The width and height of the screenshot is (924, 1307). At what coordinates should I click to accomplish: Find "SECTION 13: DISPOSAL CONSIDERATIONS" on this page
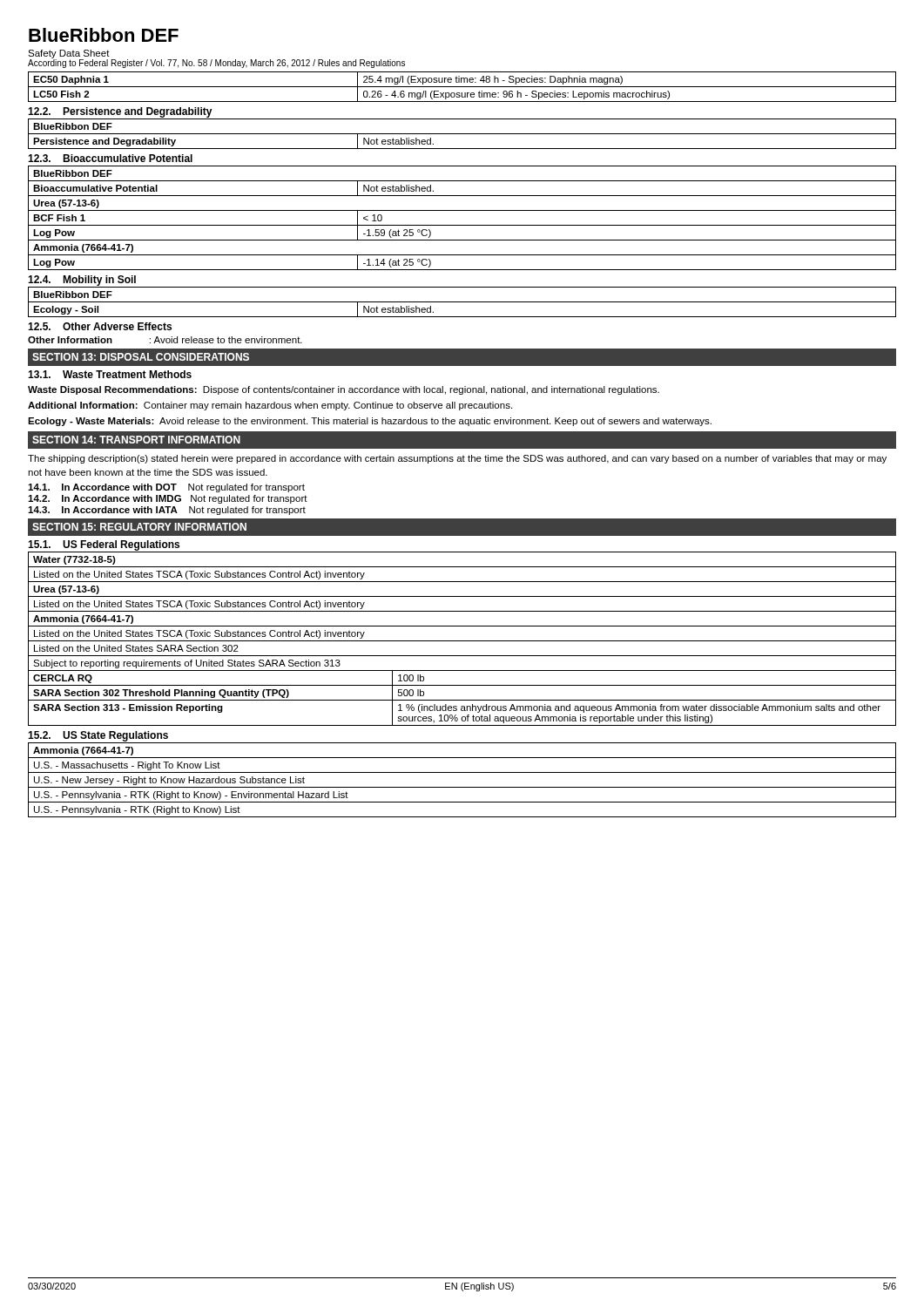tap(462, 357)
